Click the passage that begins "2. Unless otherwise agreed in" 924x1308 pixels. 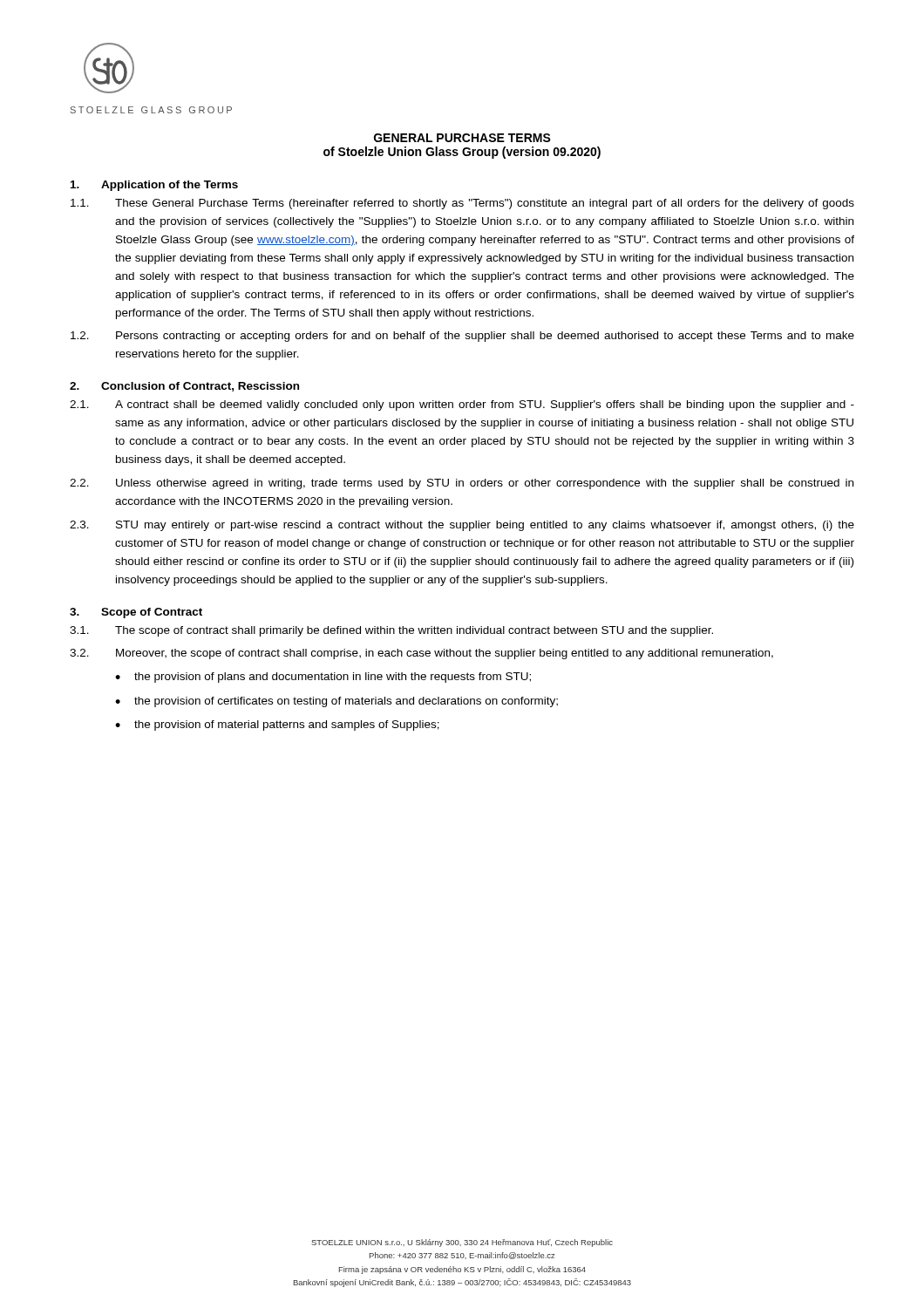coord(462,493)
